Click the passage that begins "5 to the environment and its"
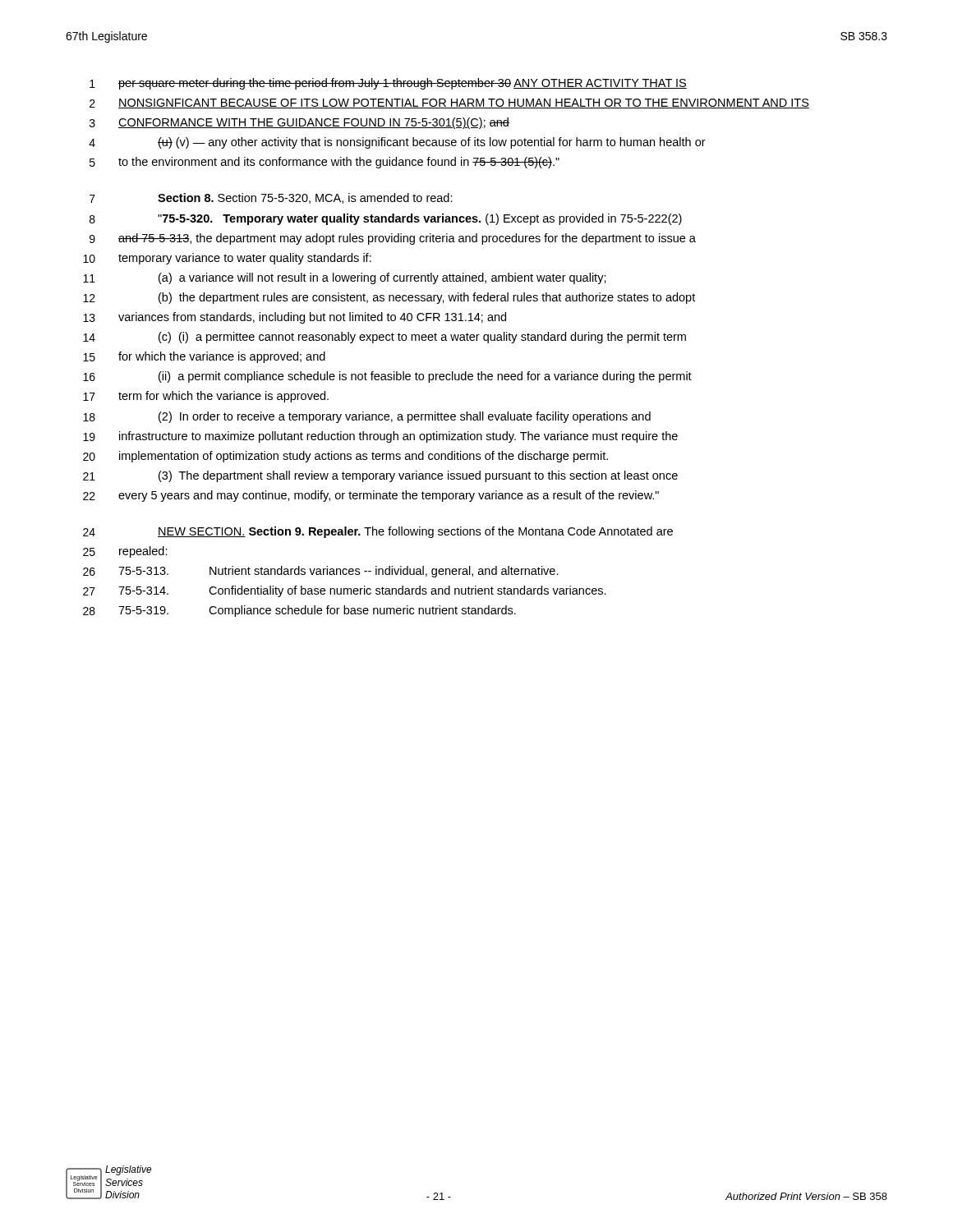This screenshot has height=1232, width=953. (x=476, y=163)
